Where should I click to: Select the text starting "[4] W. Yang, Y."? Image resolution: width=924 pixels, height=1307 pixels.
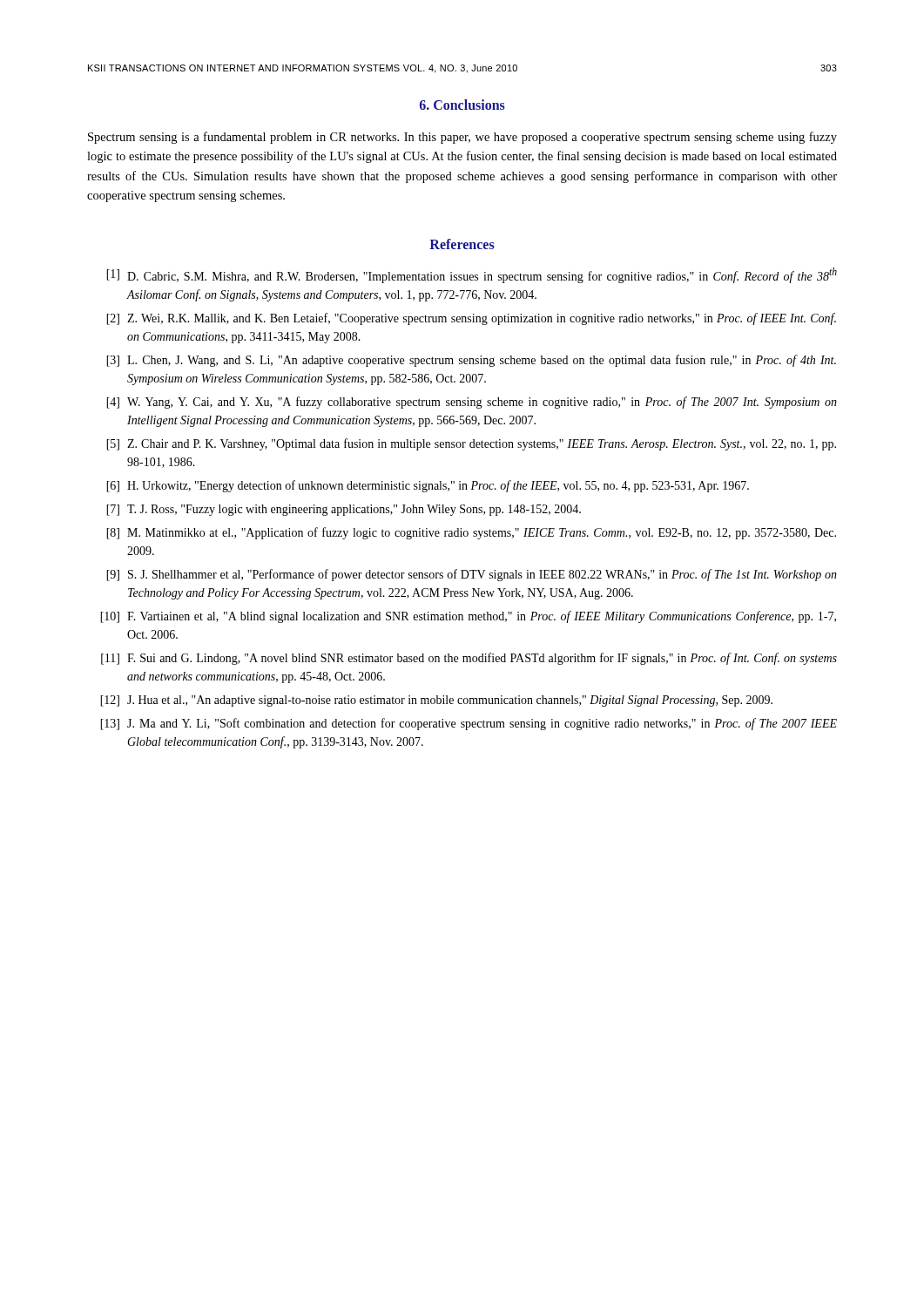point(462,411)
